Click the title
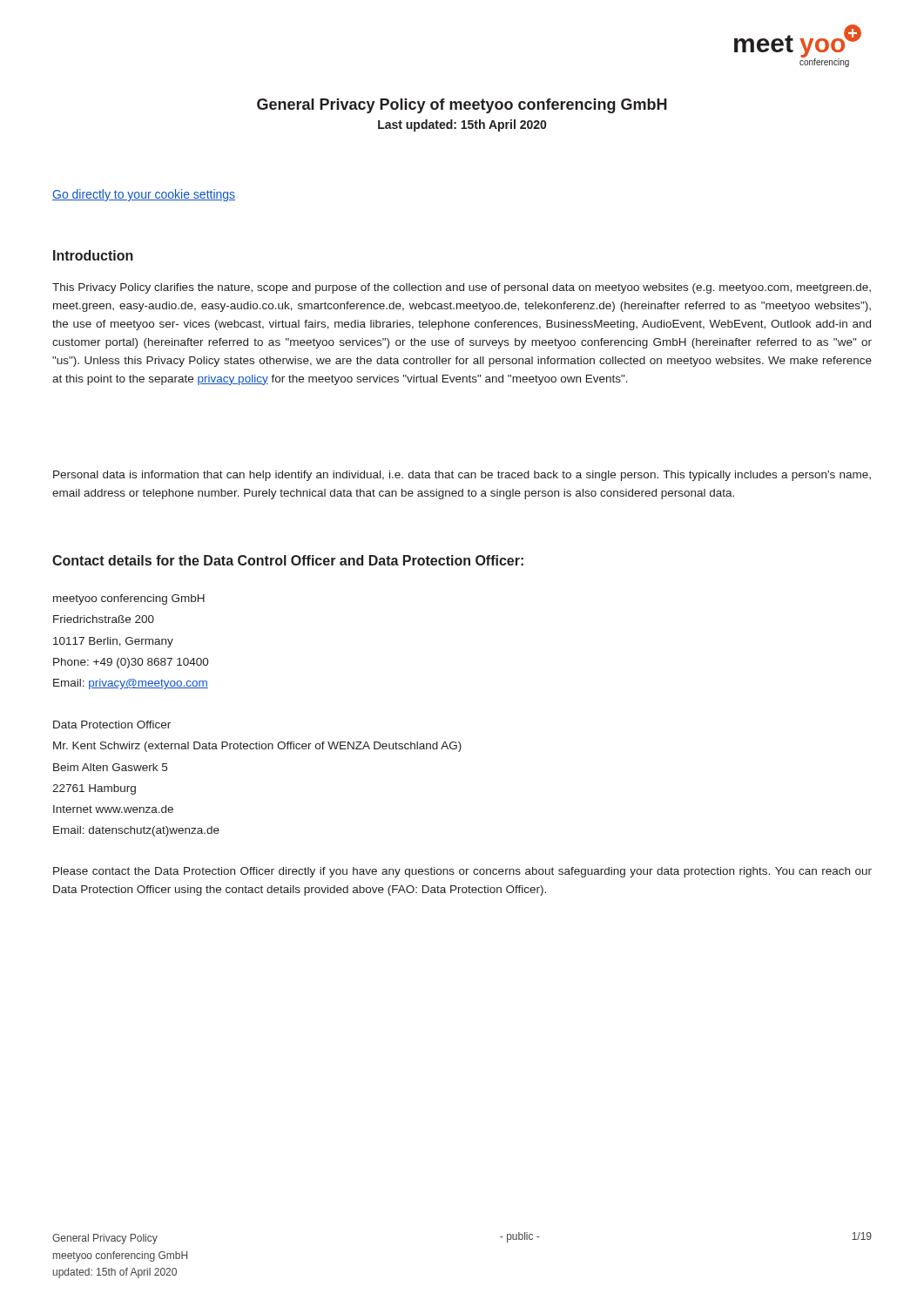Image resolution: width=924 pixels, height=1307 pixels. point(462,114)
